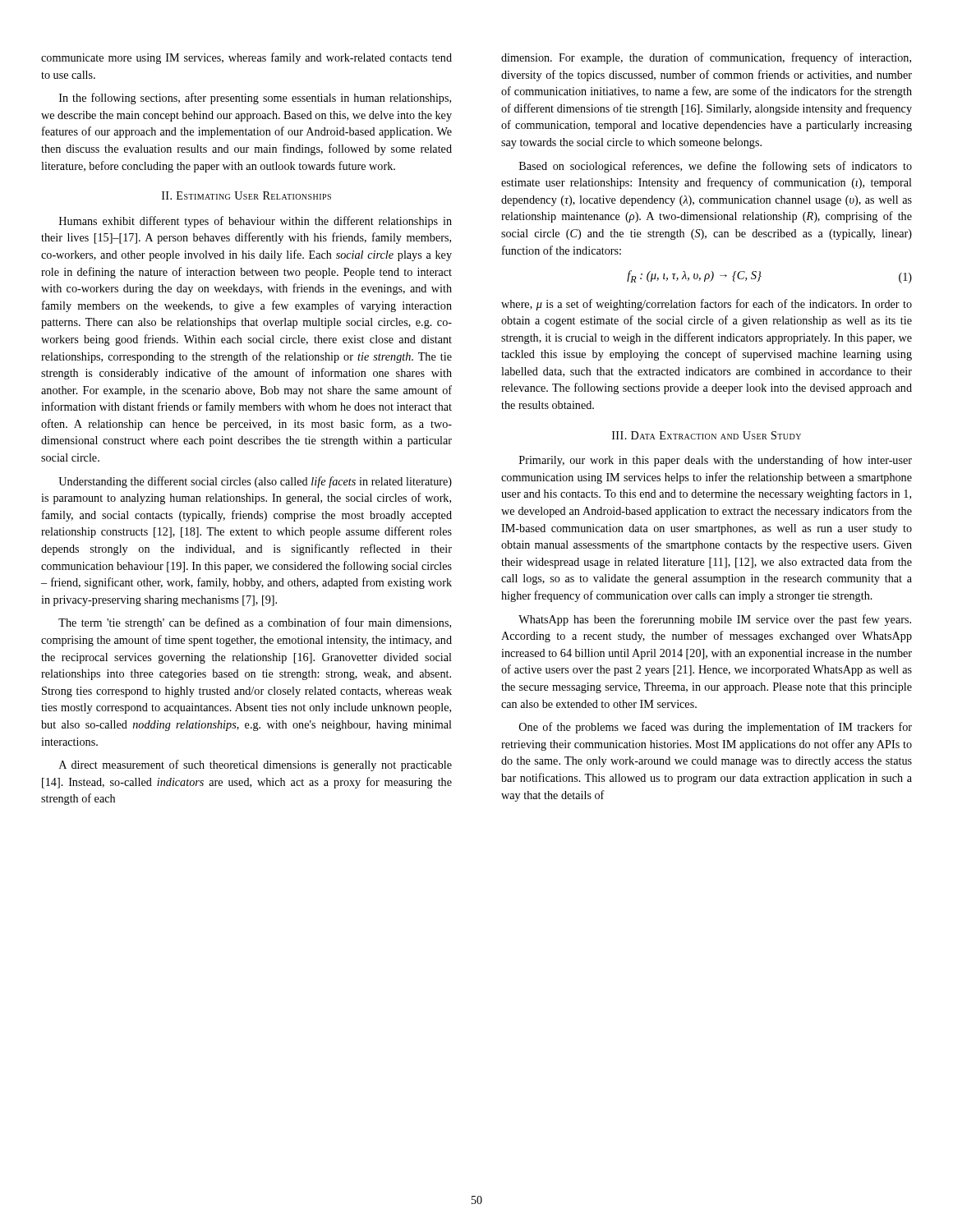953x1232 pixels.
Task: Find the section header that reads "III. Data Extraction"
Action: pos(707,435)
